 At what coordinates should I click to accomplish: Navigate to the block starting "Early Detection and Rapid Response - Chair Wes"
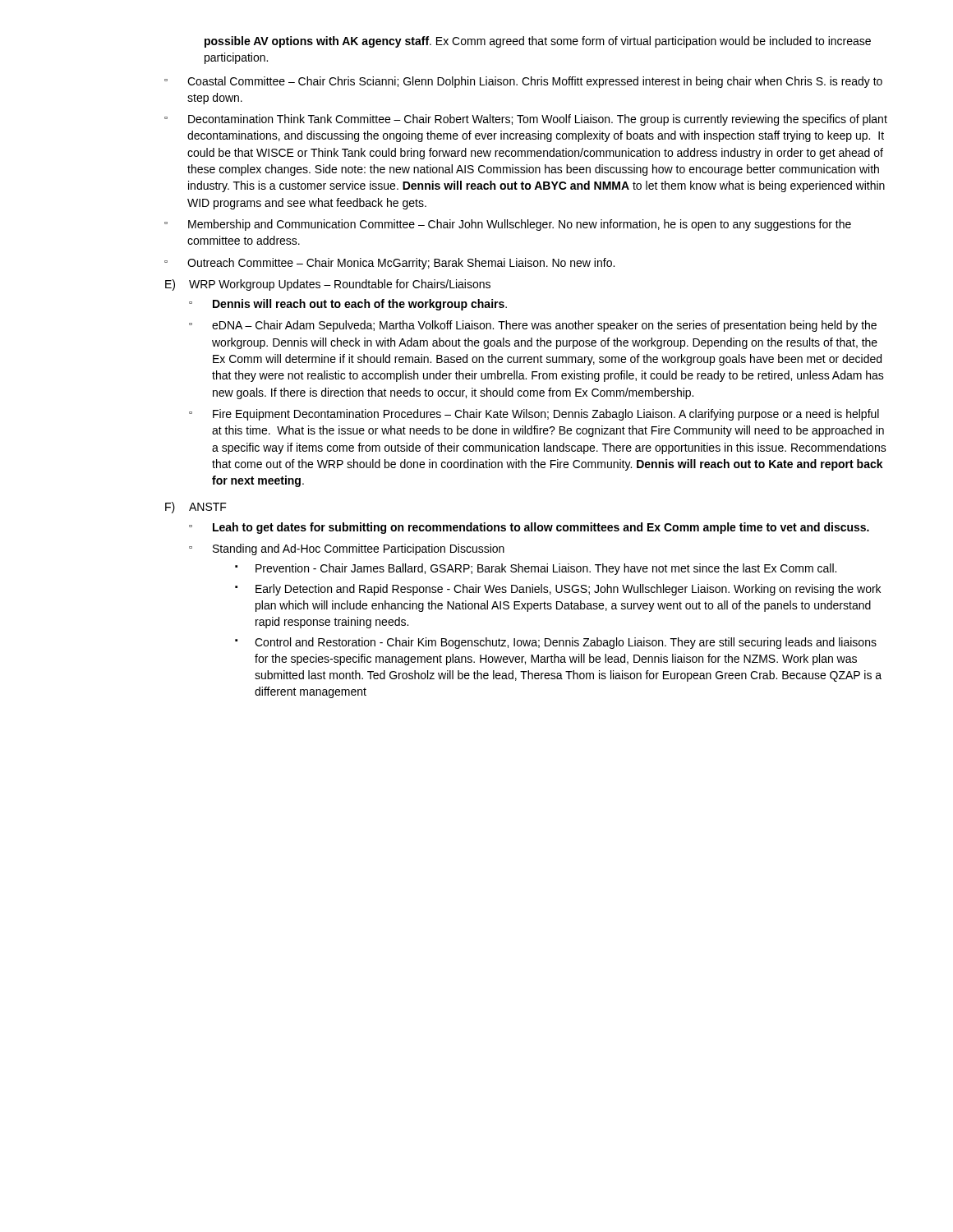tap(568, 605)
